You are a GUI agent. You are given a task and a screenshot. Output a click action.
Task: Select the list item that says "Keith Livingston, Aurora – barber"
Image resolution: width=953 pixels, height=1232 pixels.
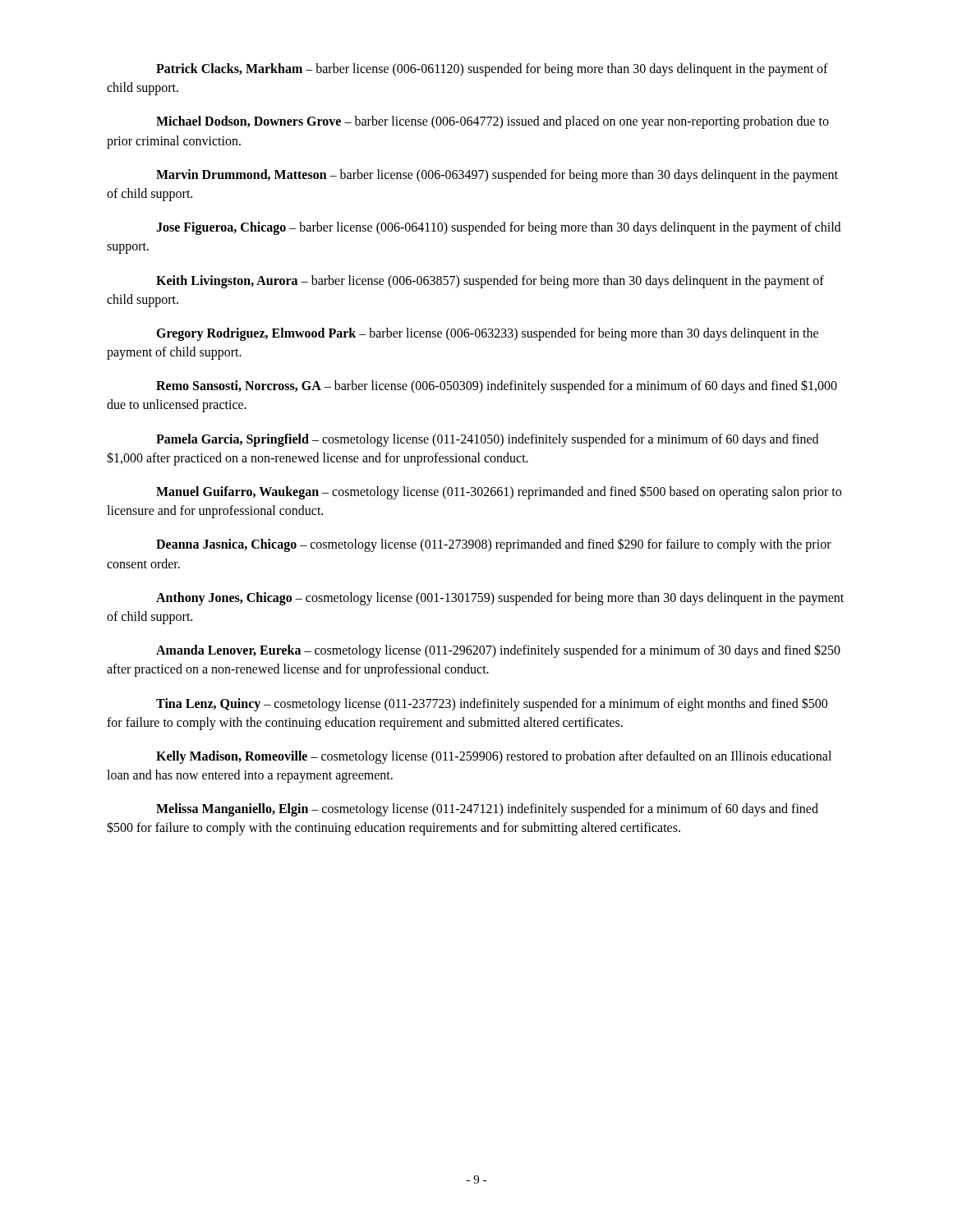465,290
